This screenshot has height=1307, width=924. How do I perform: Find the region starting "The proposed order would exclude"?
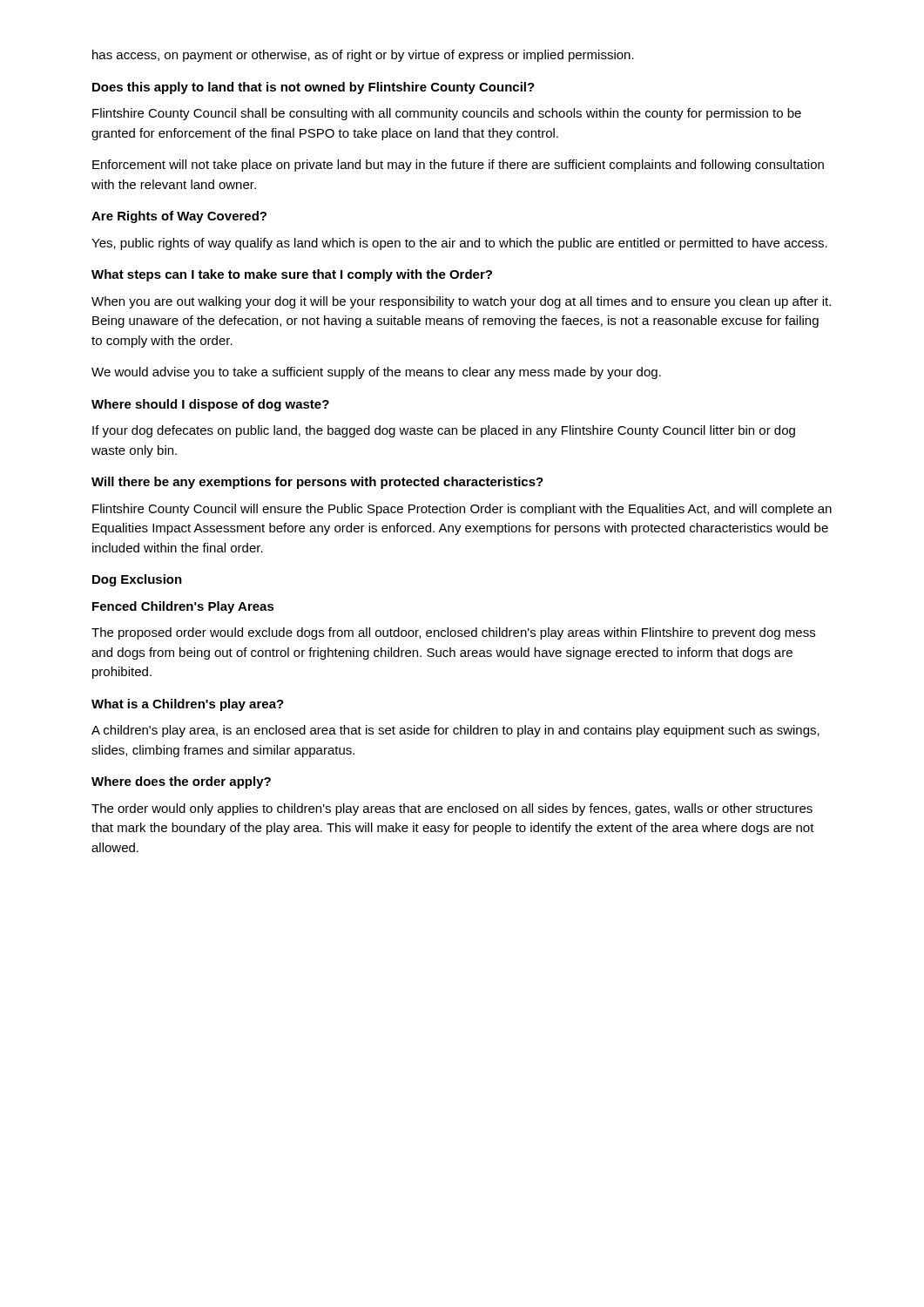point(454,652)
